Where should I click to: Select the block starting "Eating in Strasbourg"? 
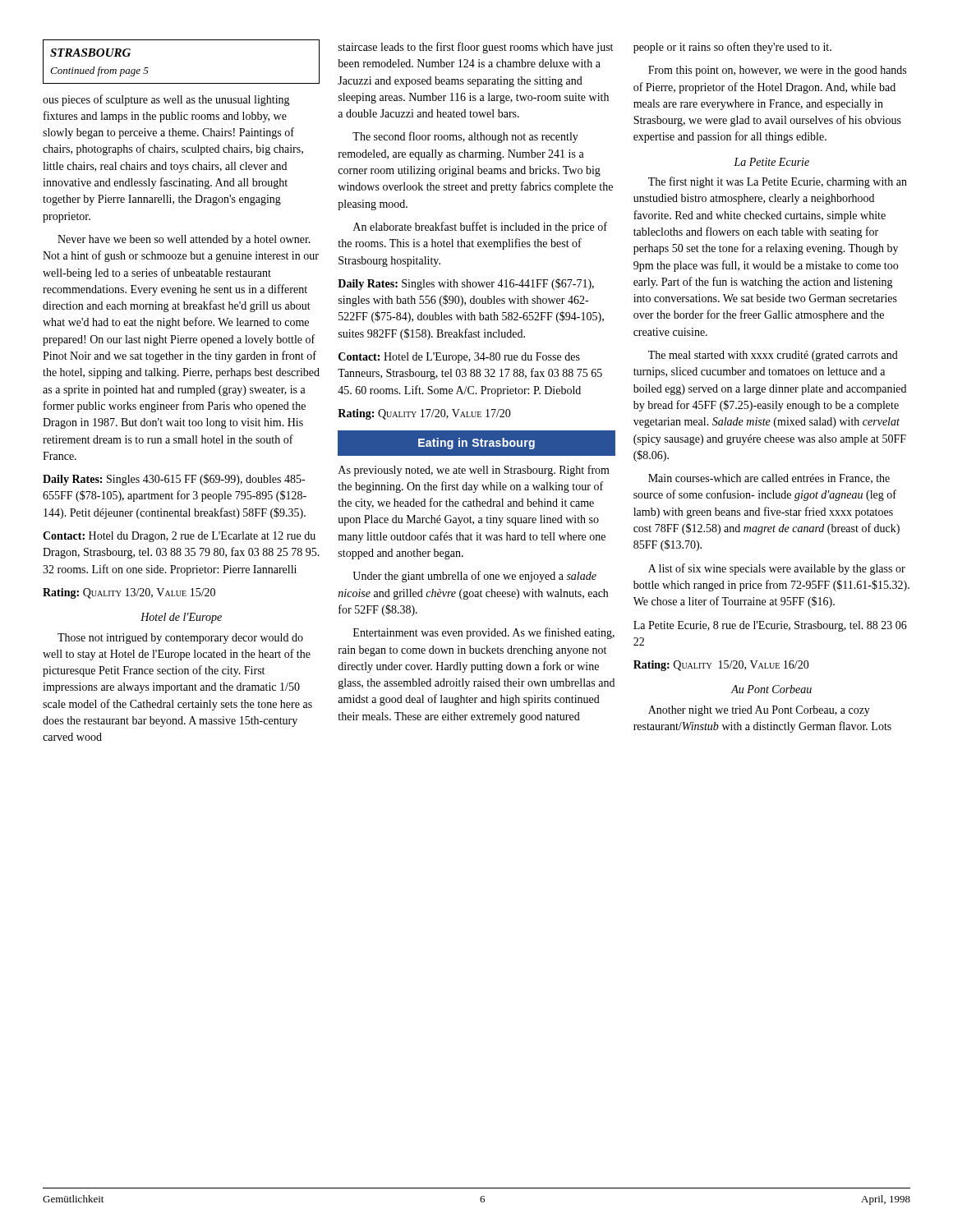(x=476, y=443)
